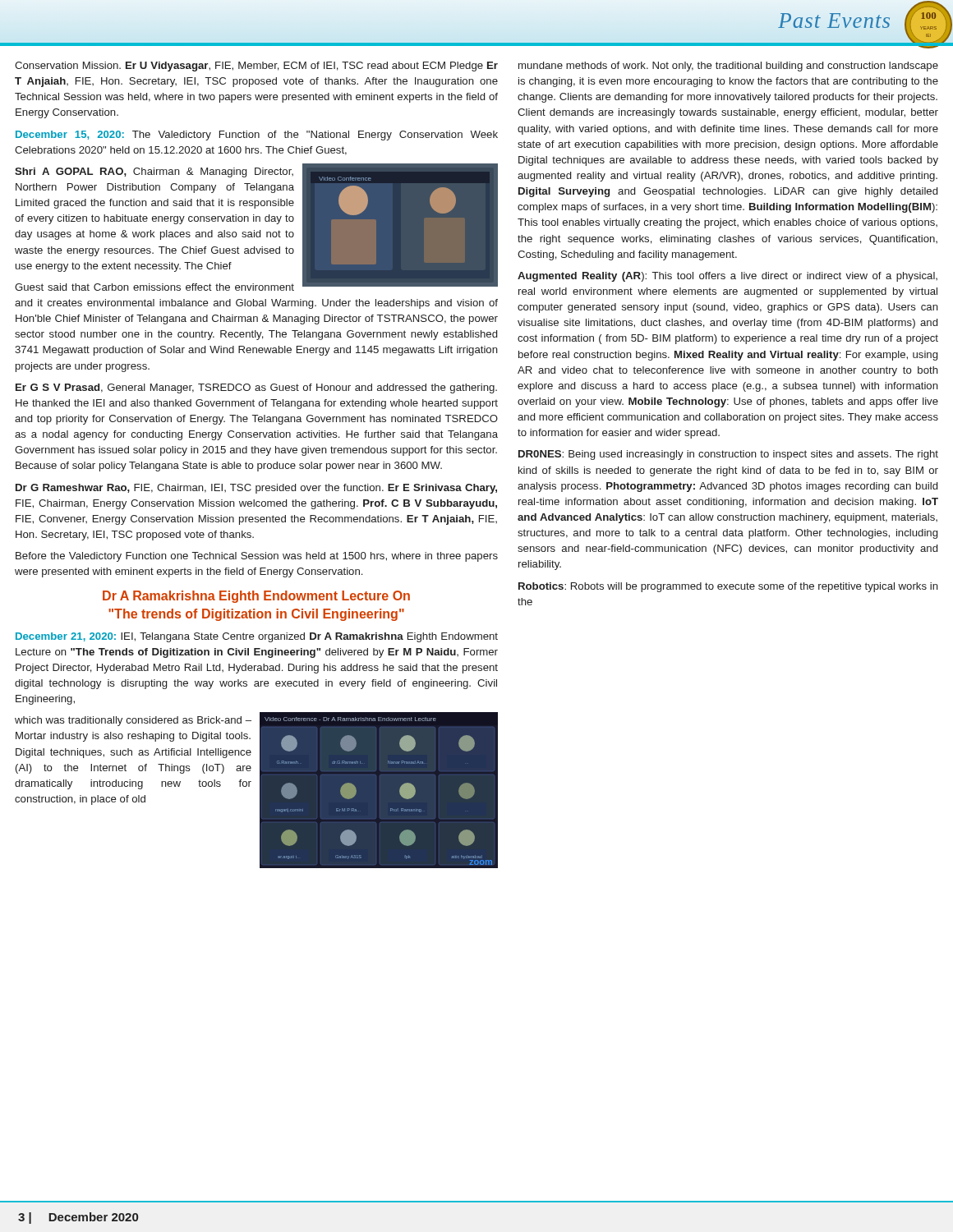Click the passage that begins "December 15, 2020: The Valedictory Function"
Viewport: 953px width, 1232px height.
coord(256,200)
